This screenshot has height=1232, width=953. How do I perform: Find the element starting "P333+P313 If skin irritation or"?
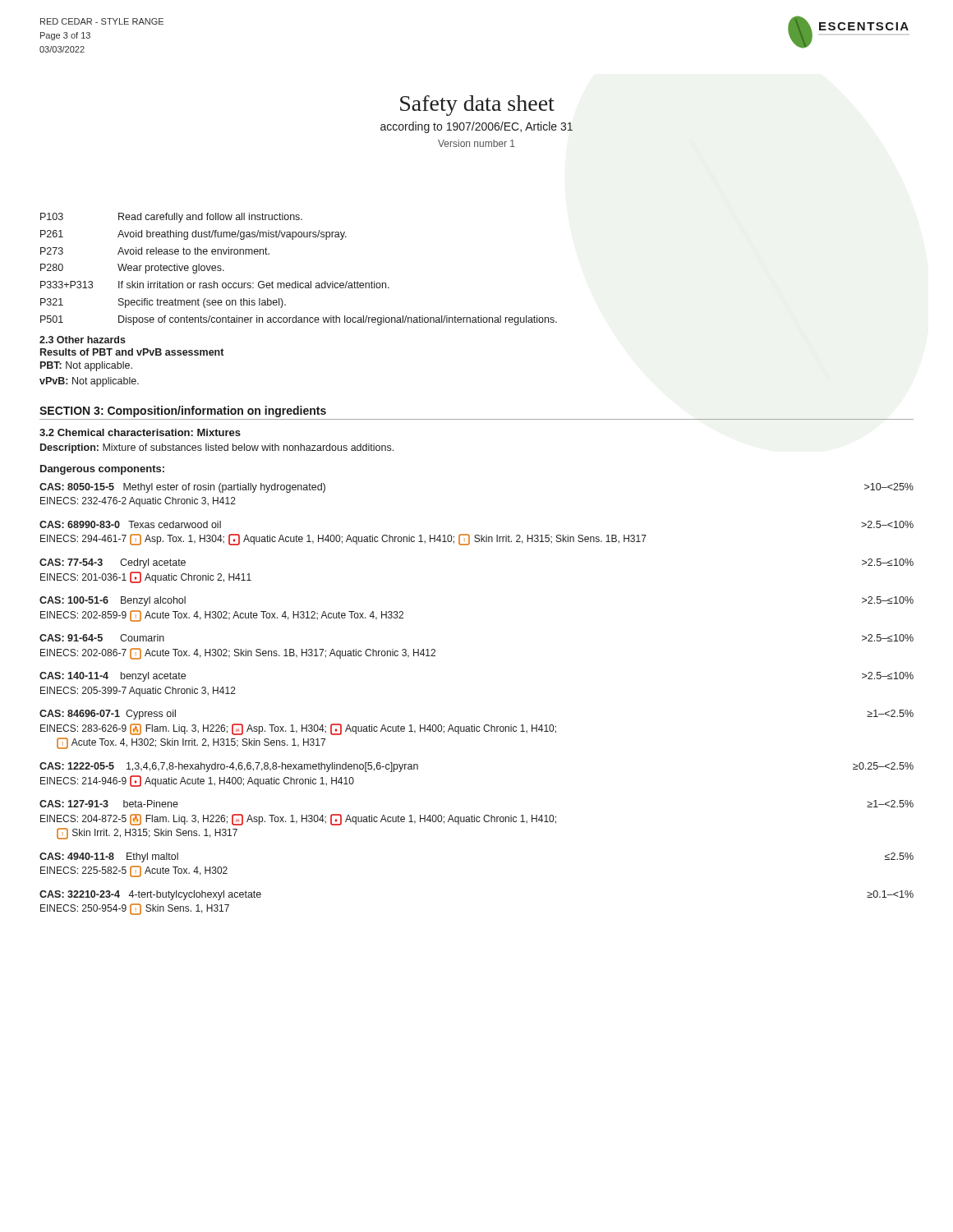tap(215, 285)
